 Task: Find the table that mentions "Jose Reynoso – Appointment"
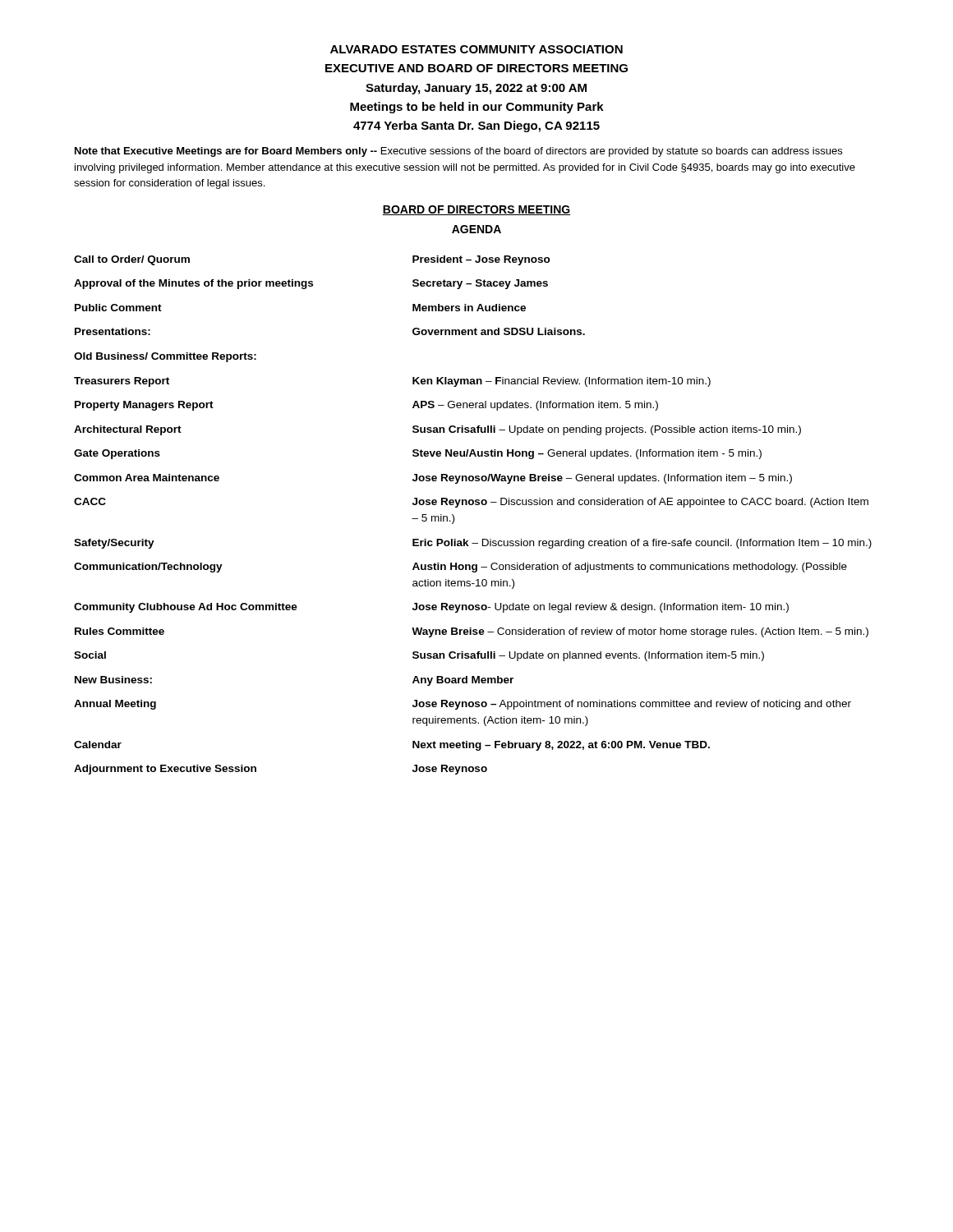coord(476,514)
